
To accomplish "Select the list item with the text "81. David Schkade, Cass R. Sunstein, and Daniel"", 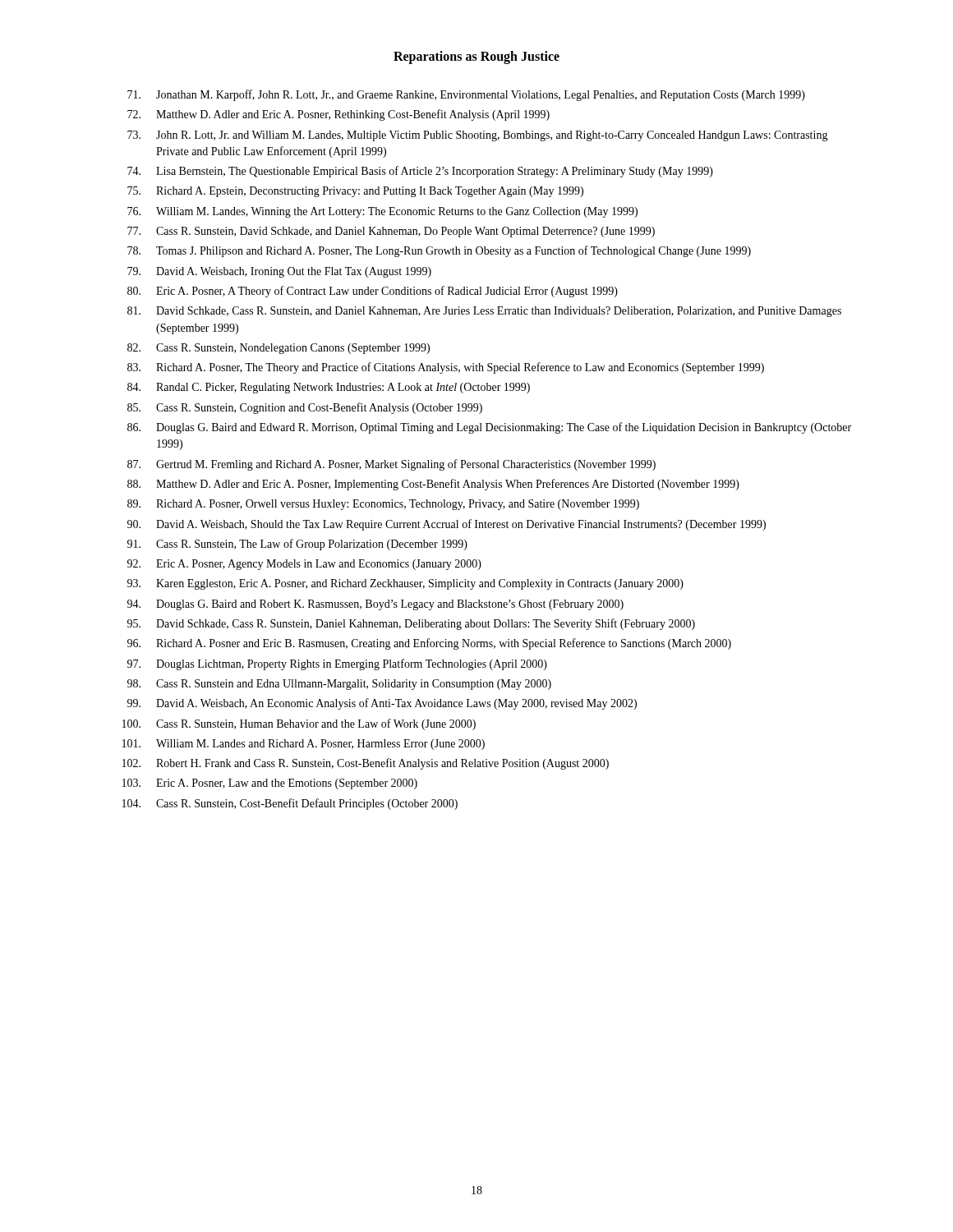I will [476, 320].
